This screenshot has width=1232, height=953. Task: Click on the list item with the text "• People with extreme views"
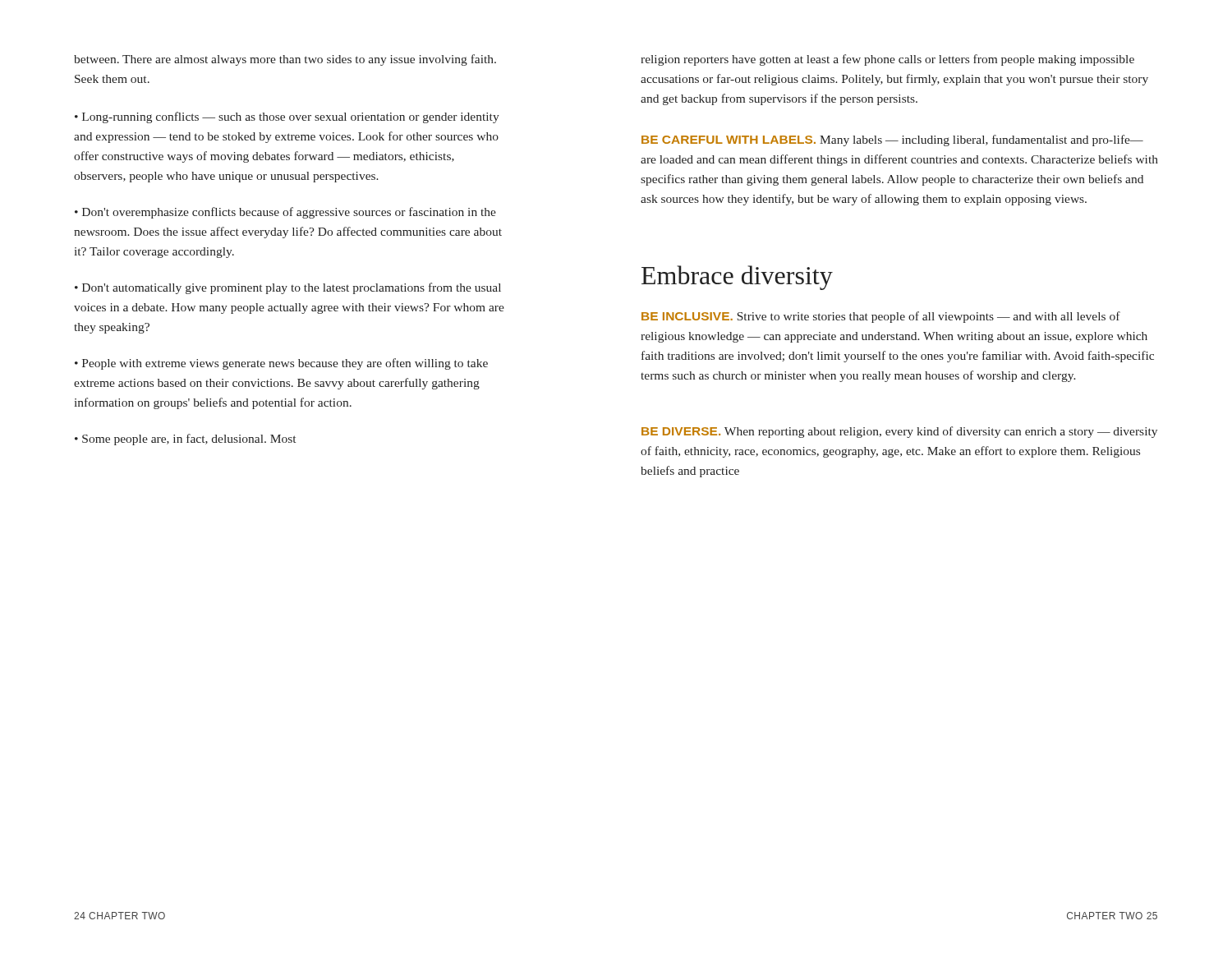point(281,383)
